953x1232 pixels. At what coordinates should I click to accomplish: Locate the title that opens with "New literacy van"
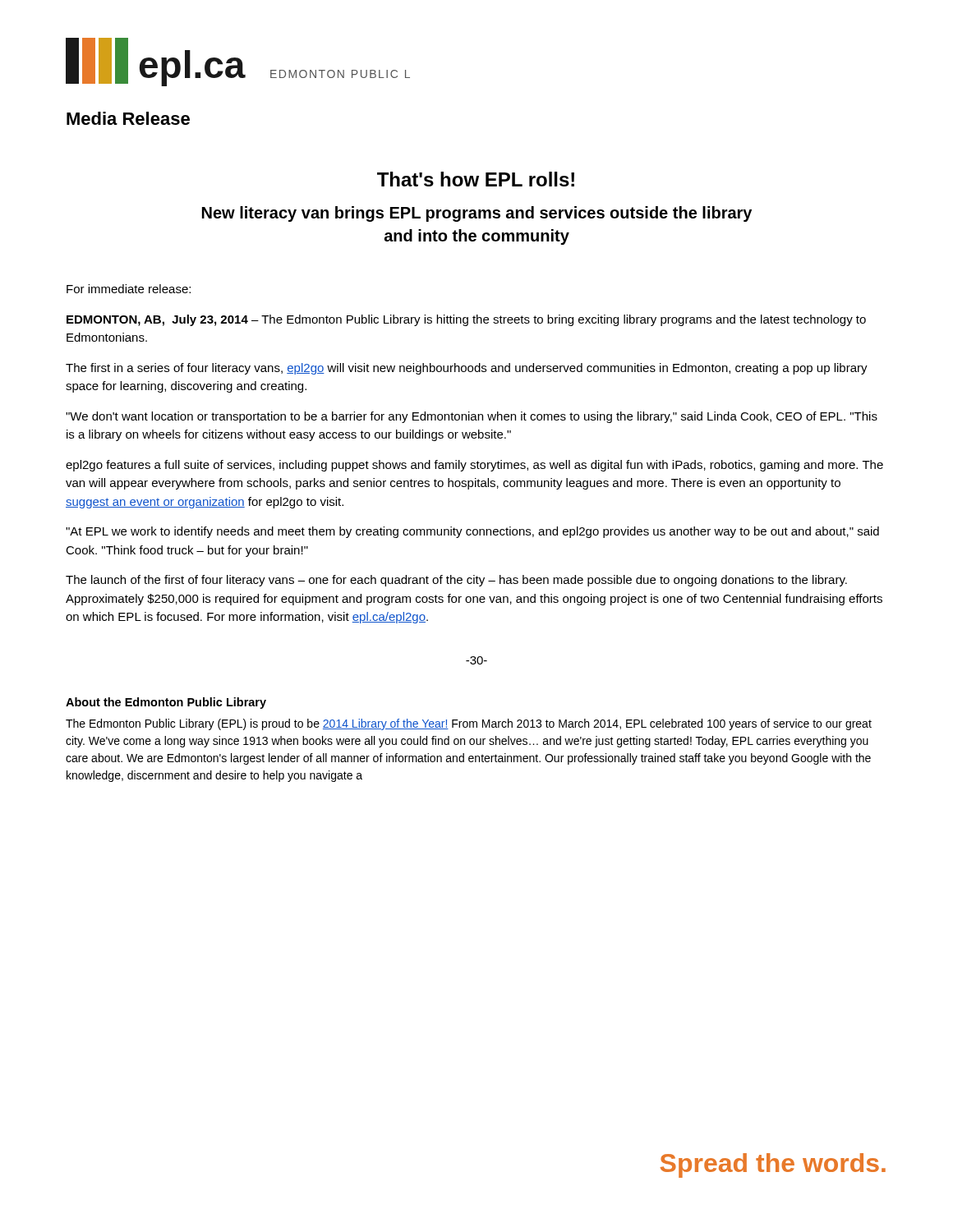476,224
